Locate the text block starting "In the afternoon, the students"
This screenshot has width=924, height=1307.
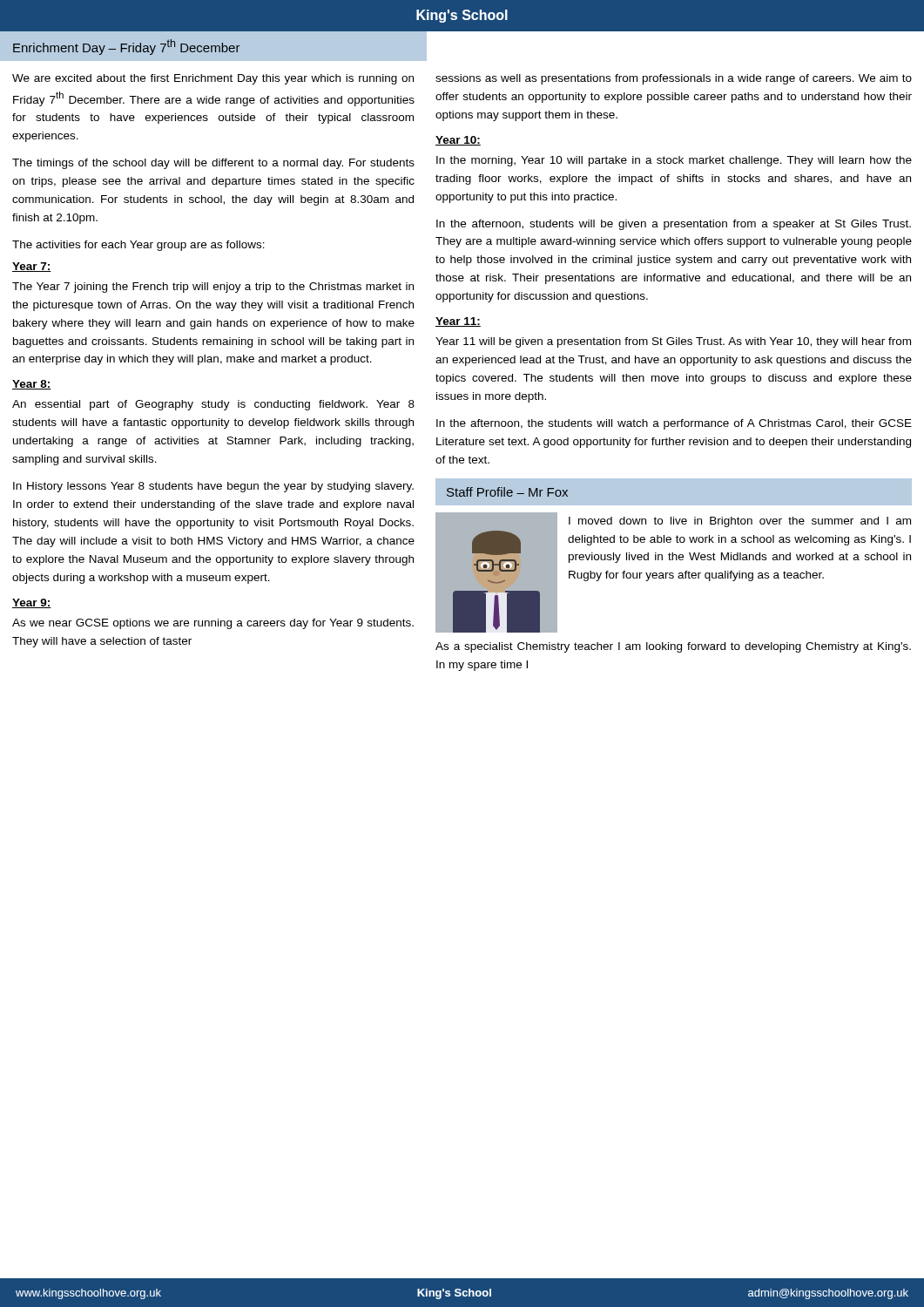click(x=674, y=441)
